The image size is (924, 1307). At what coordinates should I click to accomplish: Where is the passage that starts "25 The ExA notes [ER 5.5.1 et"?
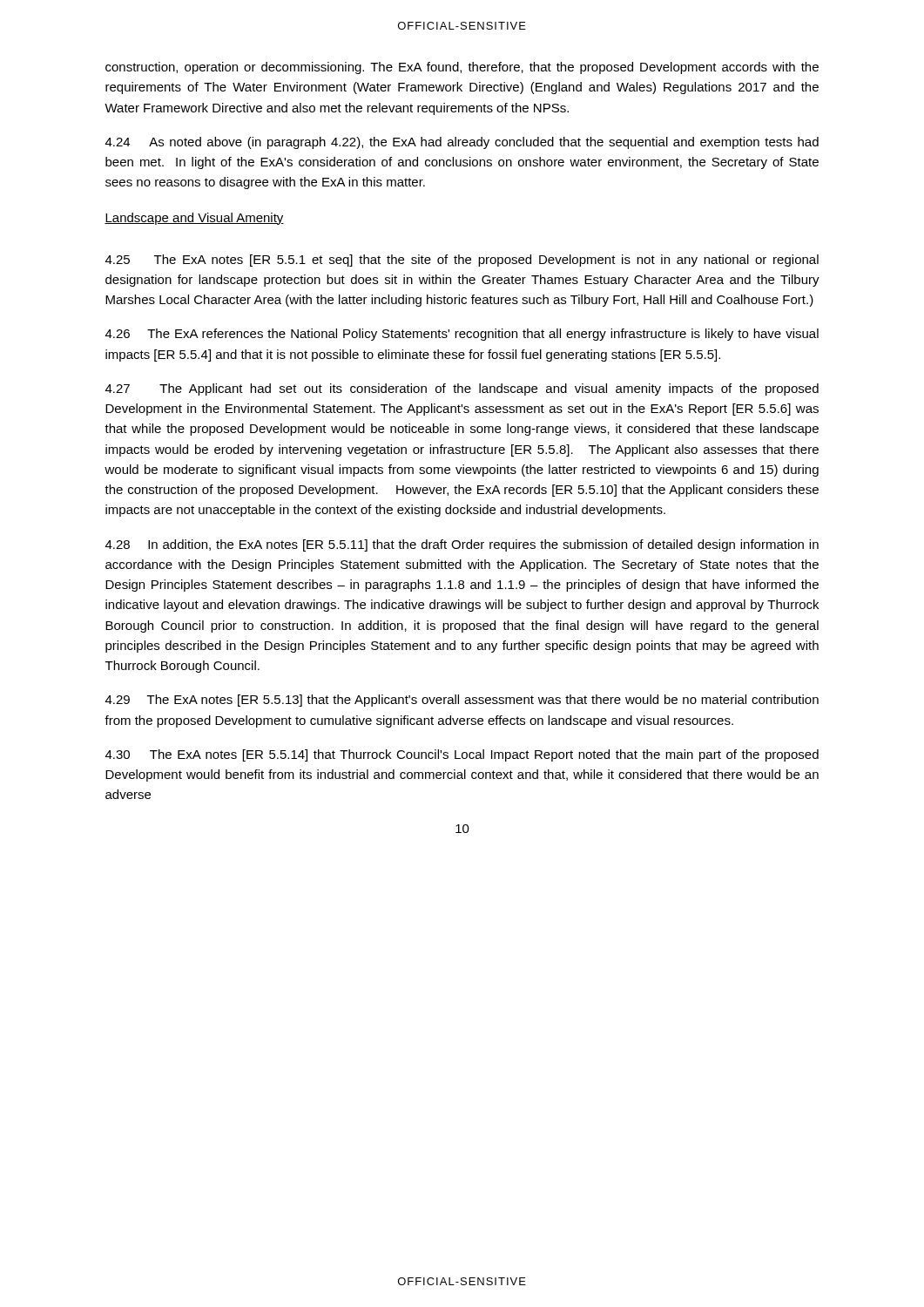pyautogui.click(x=462, y=279)
